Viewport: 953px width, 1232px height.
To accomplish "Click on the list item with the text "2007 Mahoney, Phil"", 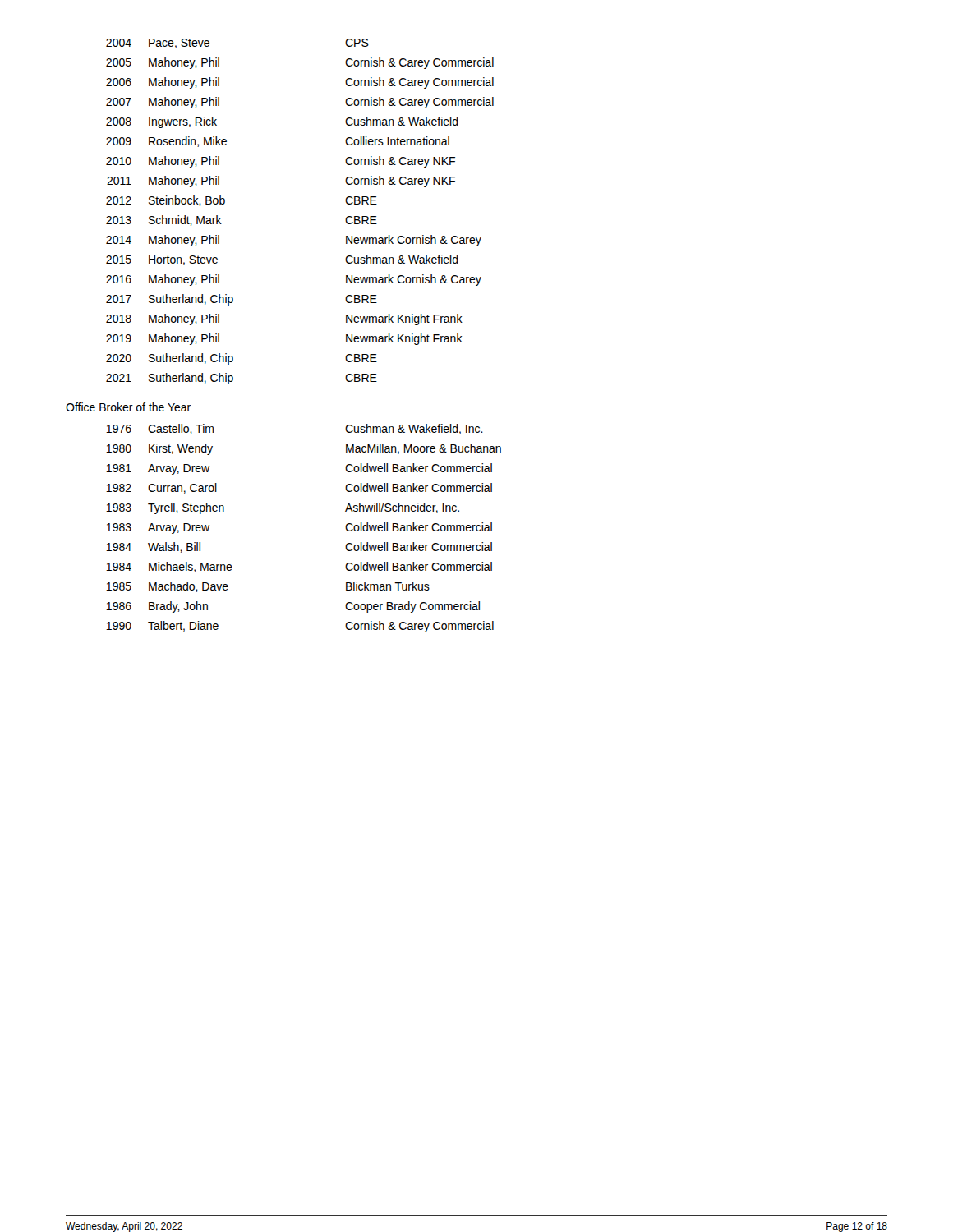I will click(x=476, y=102).
